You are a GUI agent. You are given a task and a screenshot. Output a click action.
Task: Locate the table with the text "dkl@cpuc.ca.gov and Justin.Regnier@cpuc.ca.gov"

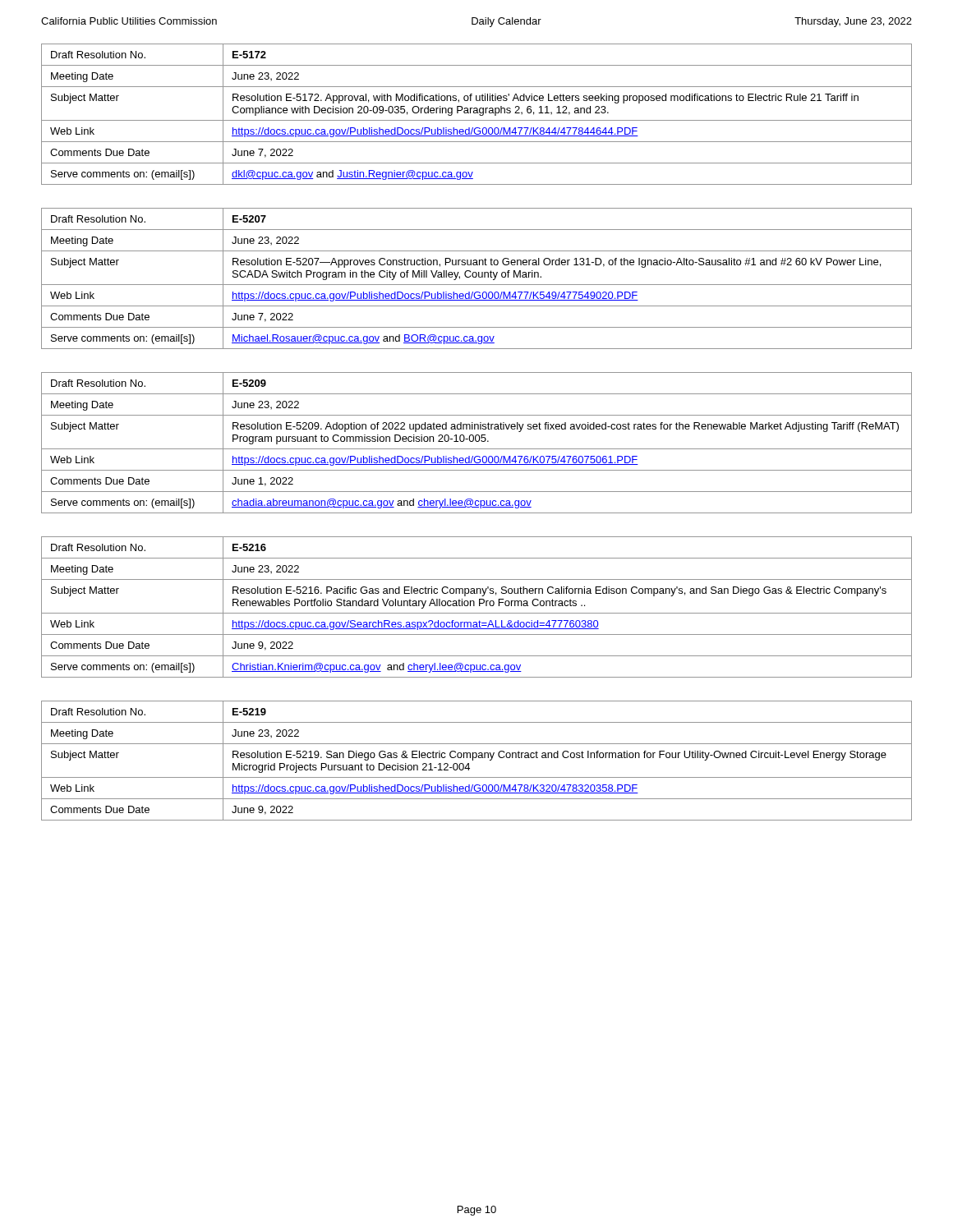point(476,114)
